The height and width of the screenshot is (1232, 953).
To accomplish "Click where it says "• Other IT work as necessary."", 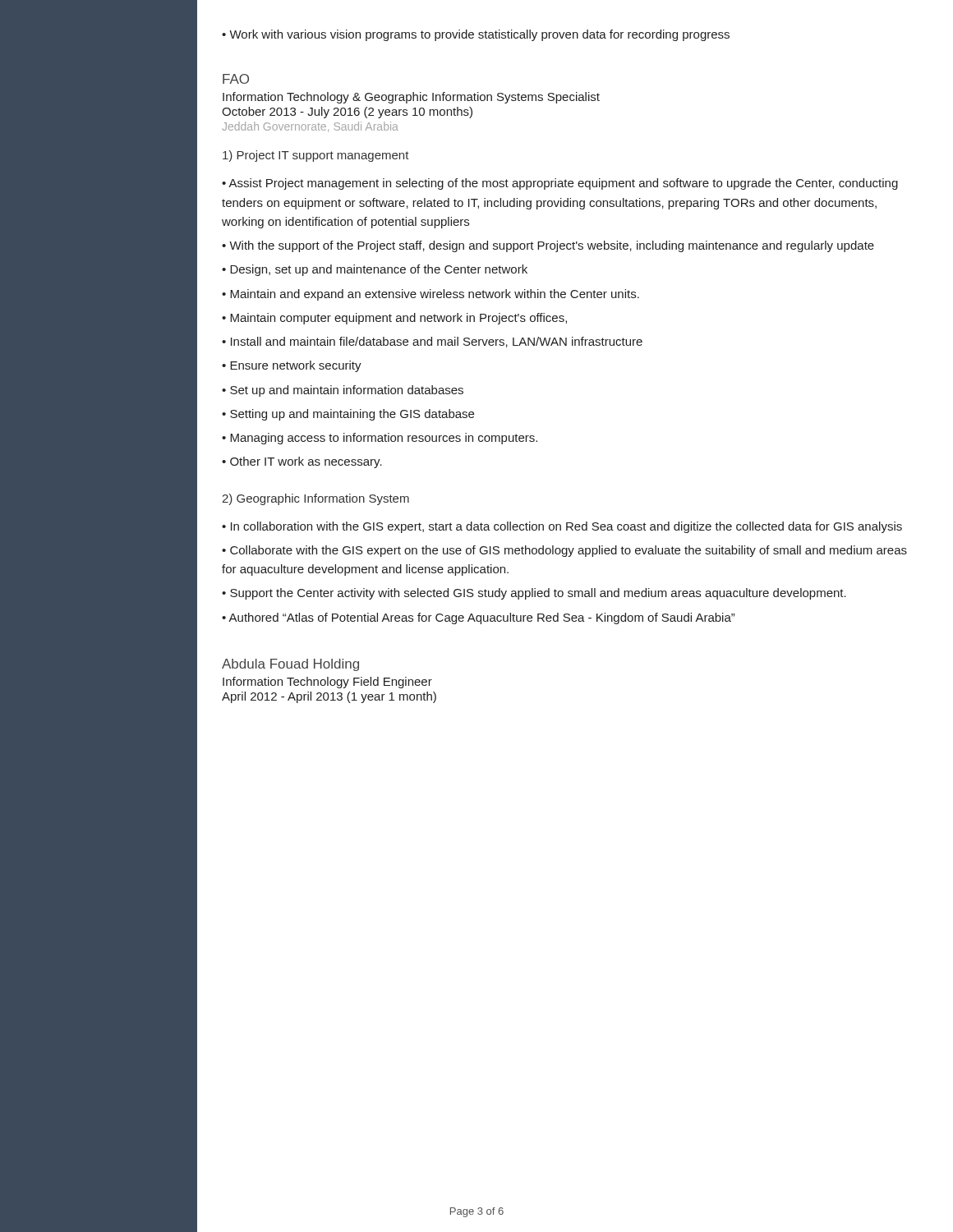I will tap(302, 461).
